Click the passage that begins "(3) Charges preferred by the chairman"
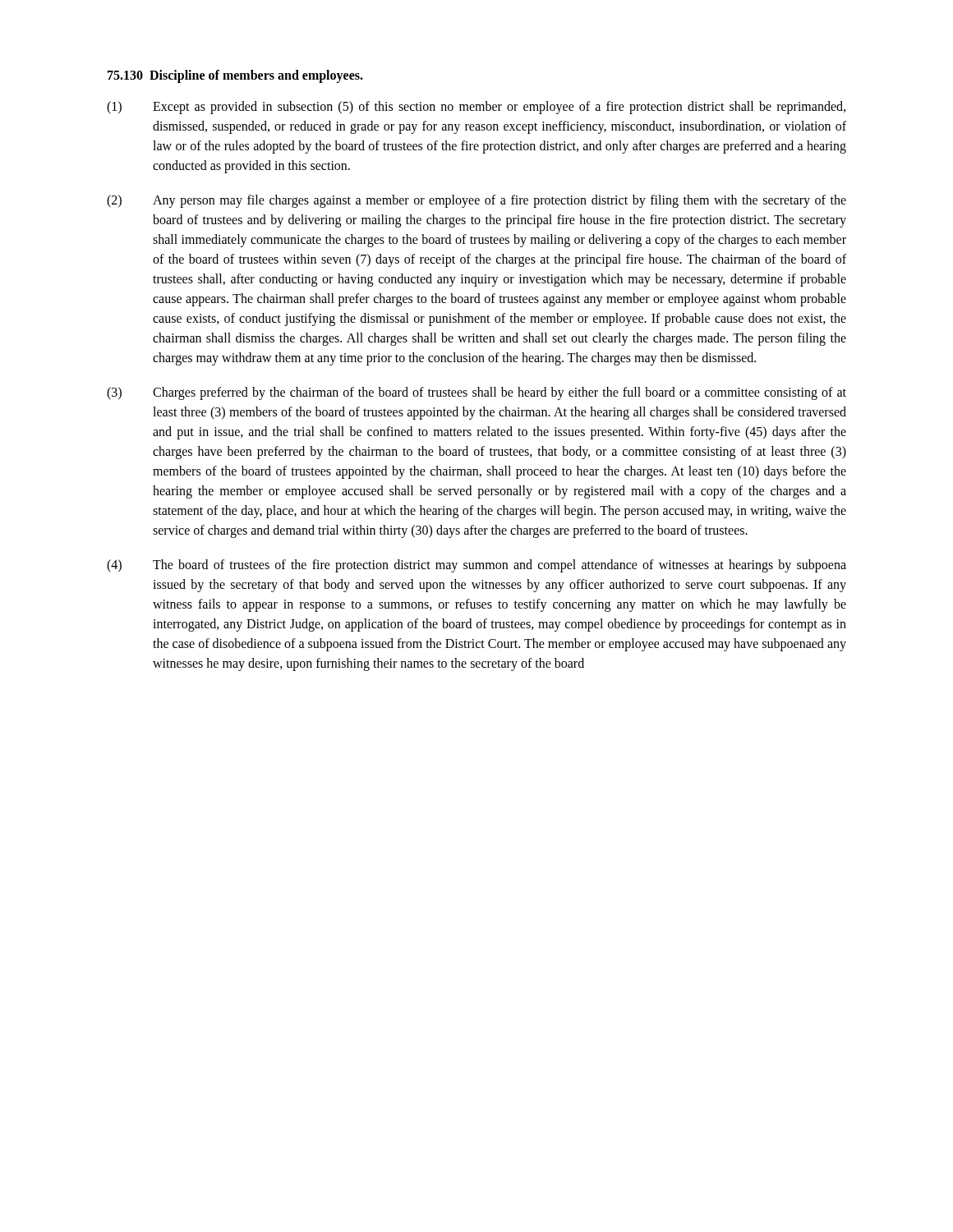The width and height of the screenshot is (953, 1232). click(476, 462)
